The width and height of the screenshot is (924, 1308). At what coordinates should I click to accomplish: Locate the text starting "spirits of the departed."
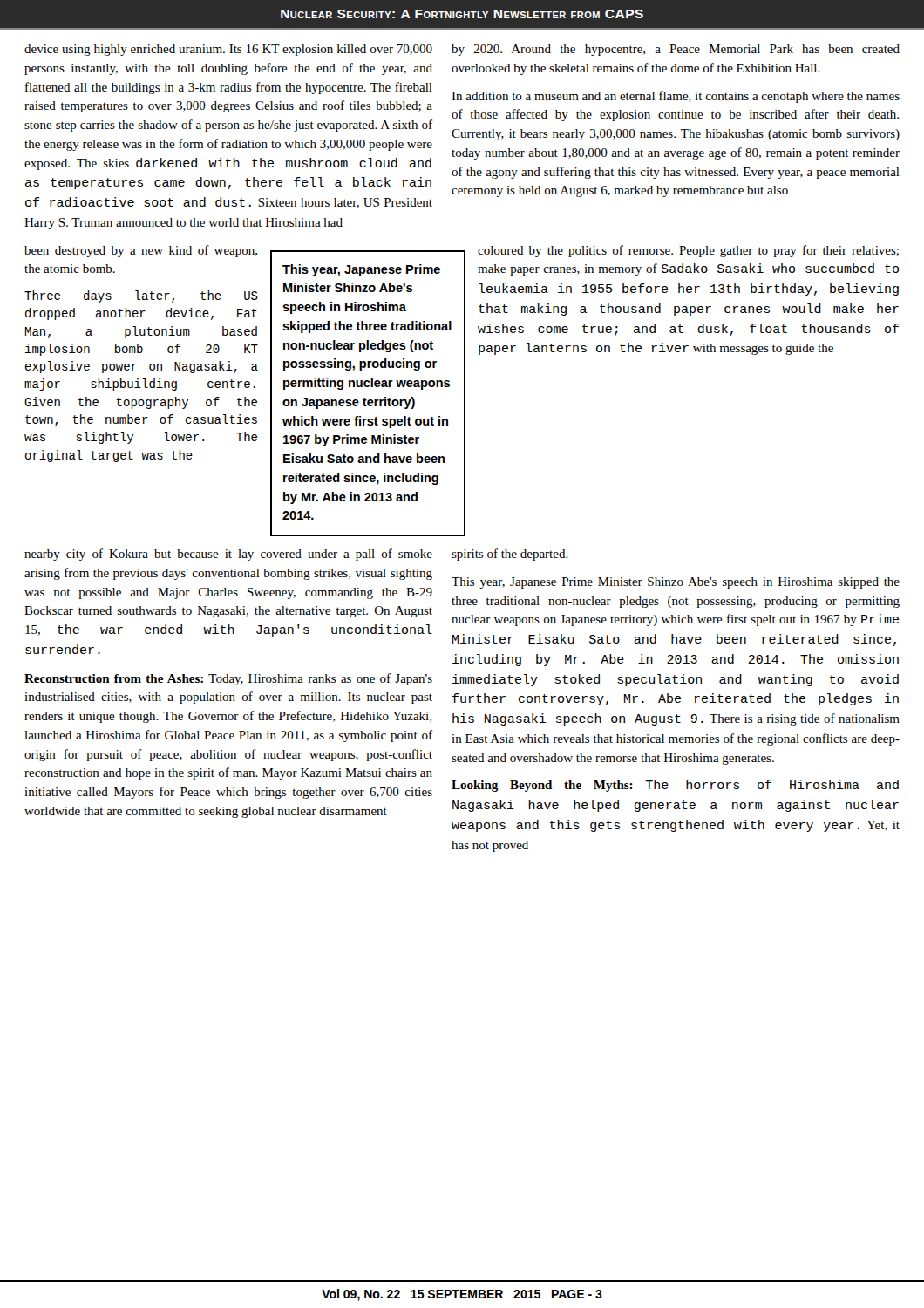click(x=510, y=554)
